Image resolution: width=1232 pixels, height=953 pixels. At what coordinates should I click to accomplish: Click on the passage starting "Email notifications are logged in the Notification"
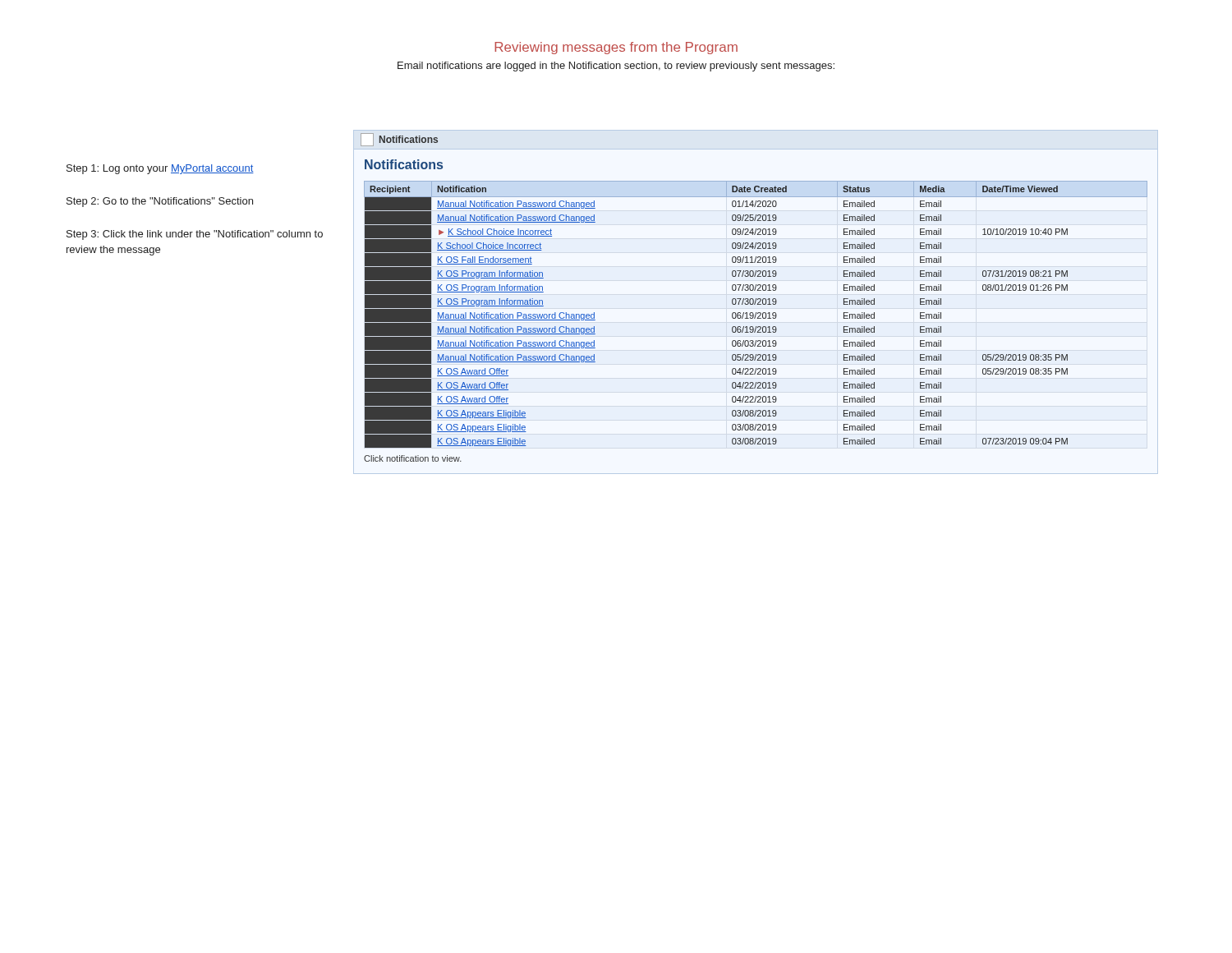(616, 65)
